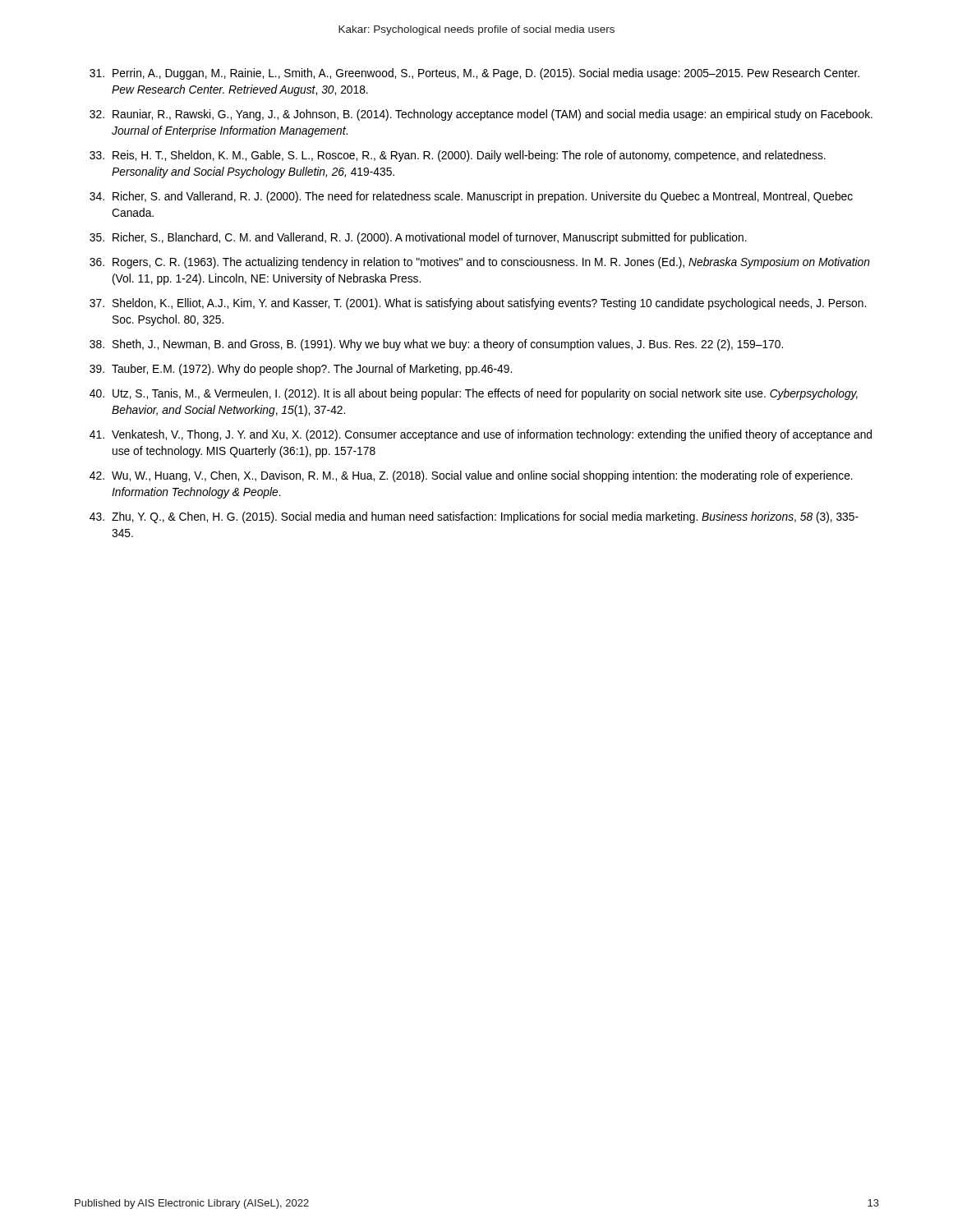953x1232 pixels.
Task: Point to the block beginning "43. Zhu, Y. Q., &"
Action: coord(476,526)
